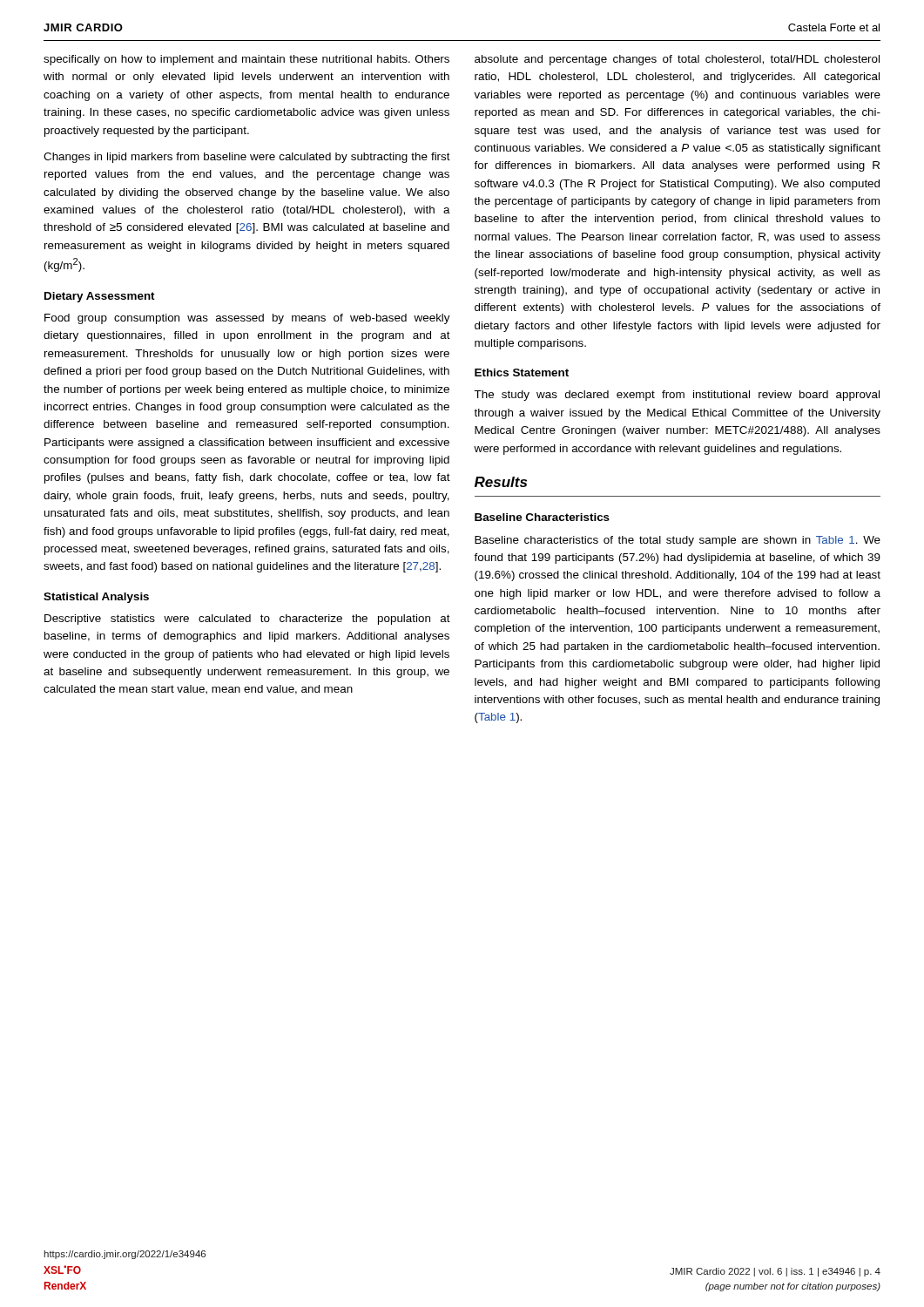Point to the text starting "Descriptive statistics were calculated"
Image resolution: width=924 pixels, height=1307 pixels.
pyautogui.click(x=247, y=654)
